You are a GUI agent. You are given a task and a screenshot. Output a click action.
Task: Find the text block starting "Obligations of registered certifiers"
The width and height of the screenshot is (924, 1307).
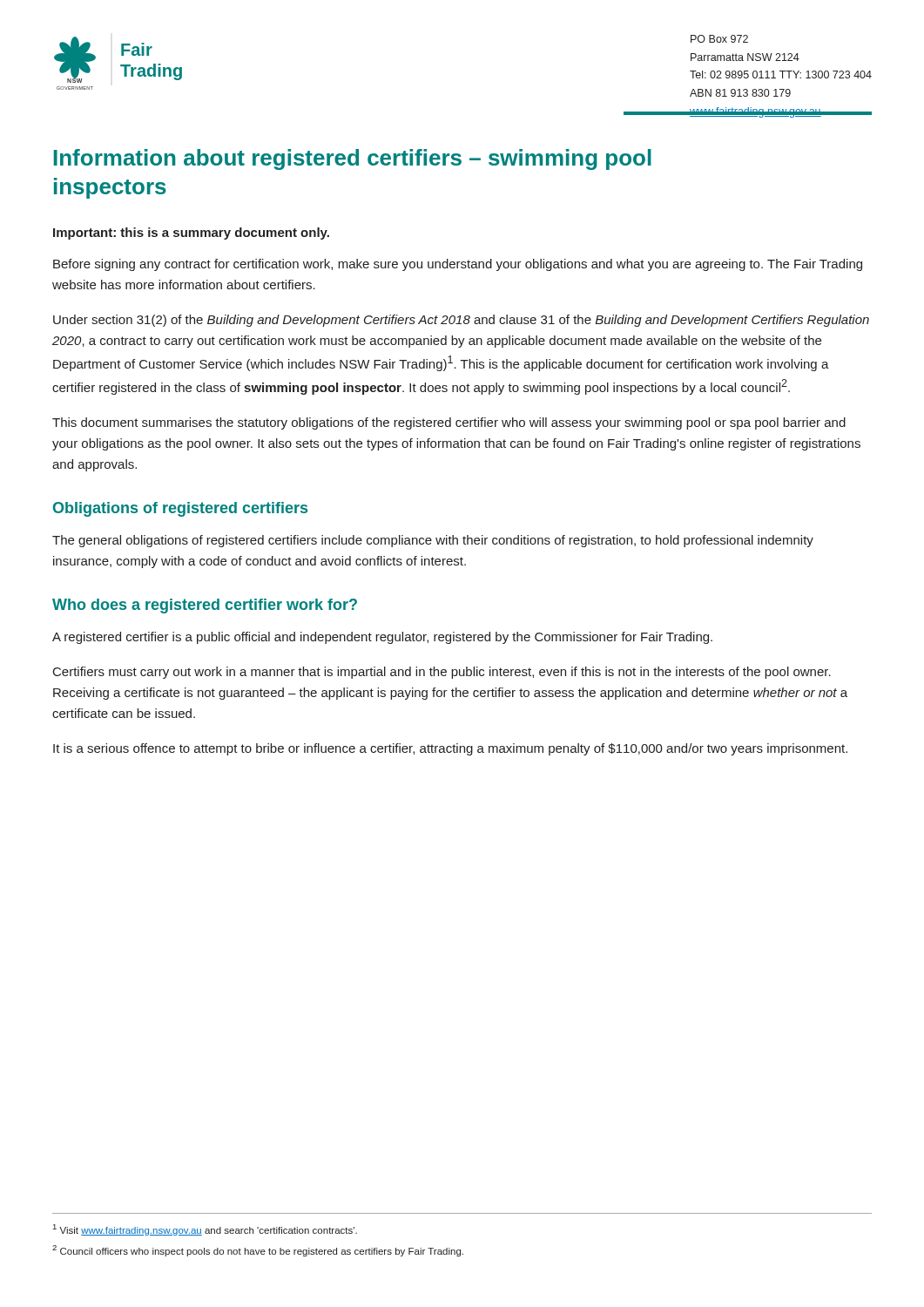point(180,508)
